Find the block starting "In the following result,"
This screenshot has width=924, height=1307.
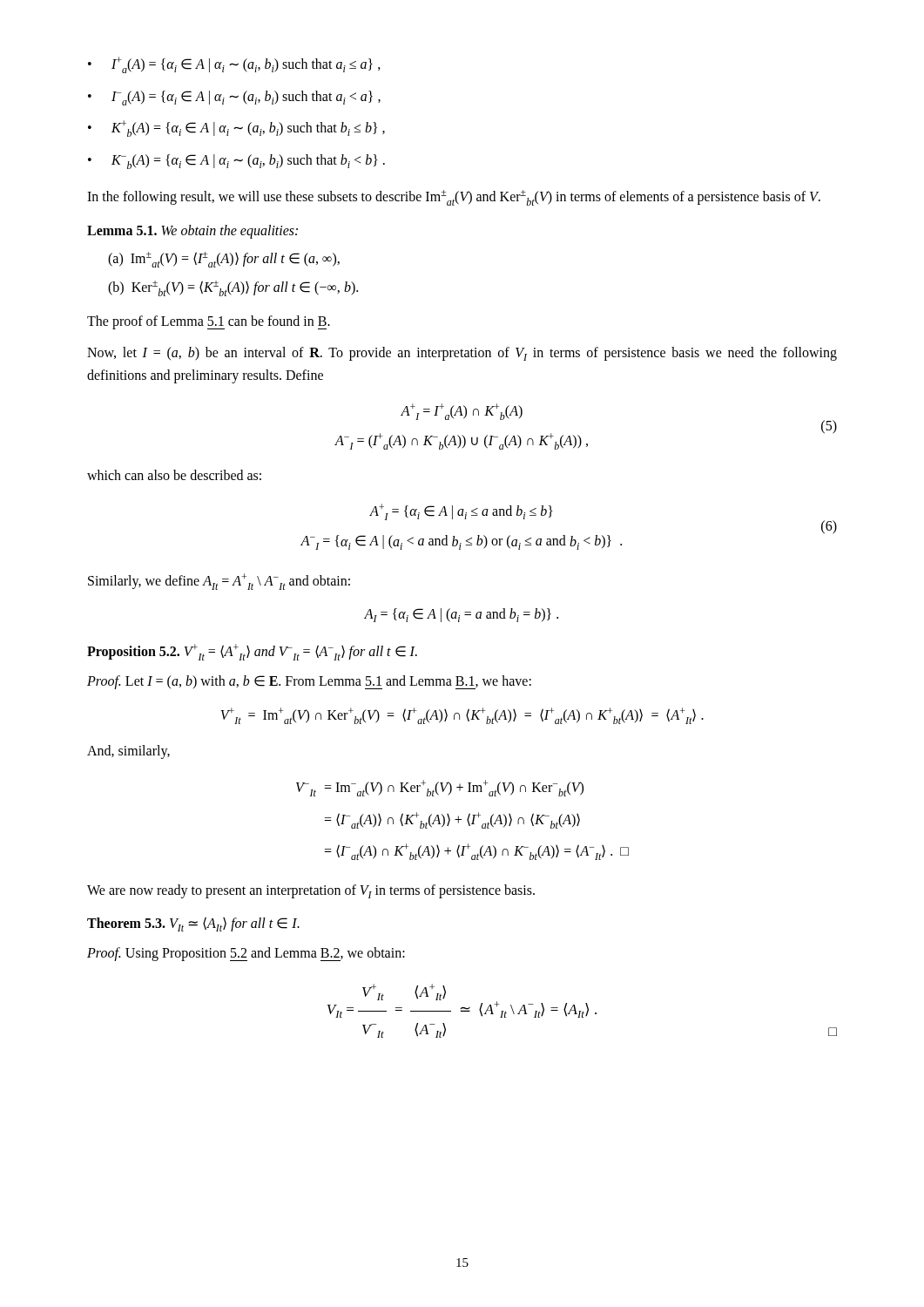(454, 197)
